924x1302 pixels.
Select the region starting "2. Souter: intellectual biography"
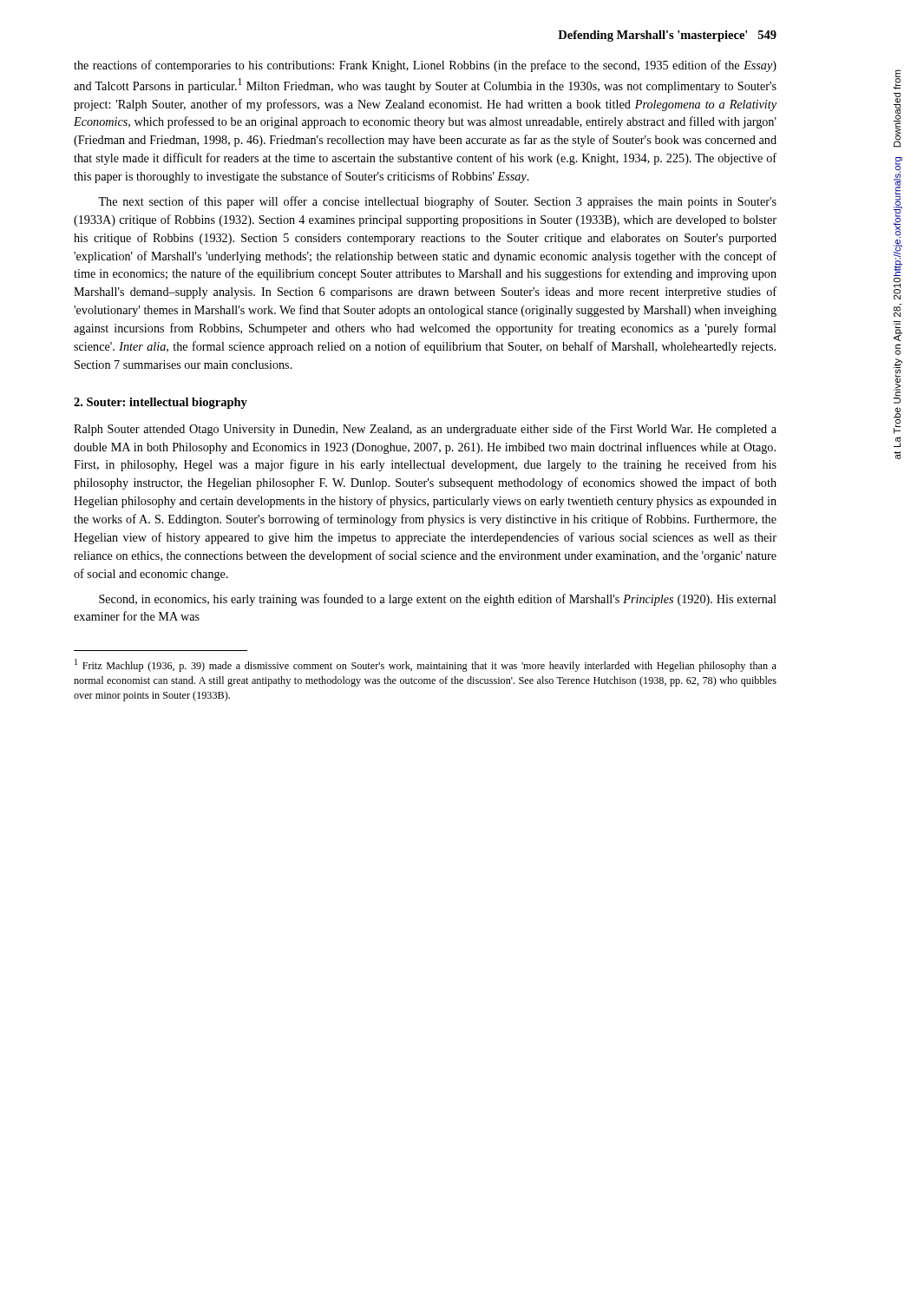point(160,402)
